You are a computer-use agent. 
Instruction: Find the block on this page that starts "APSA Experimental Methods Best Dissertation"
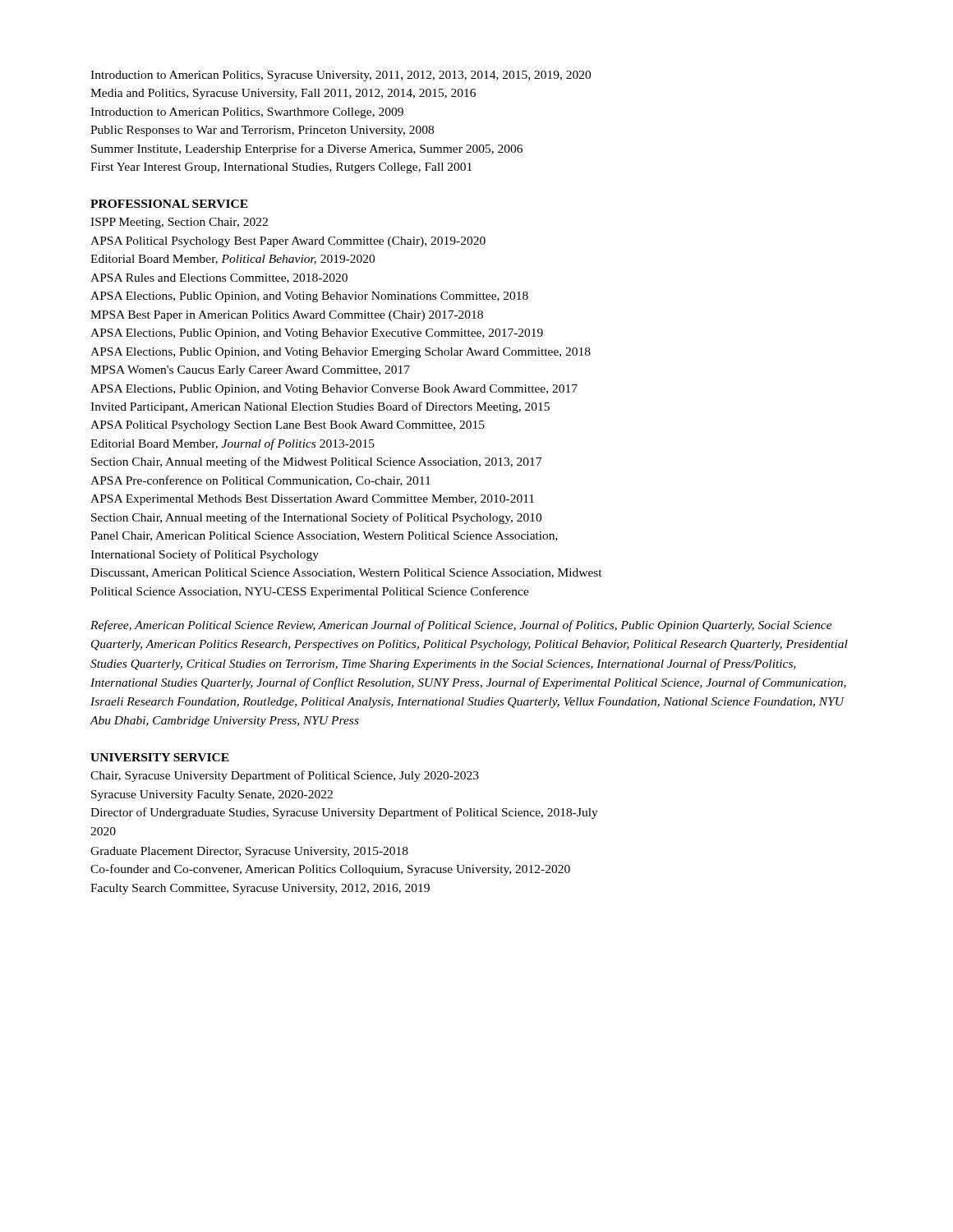click(313, 498)
